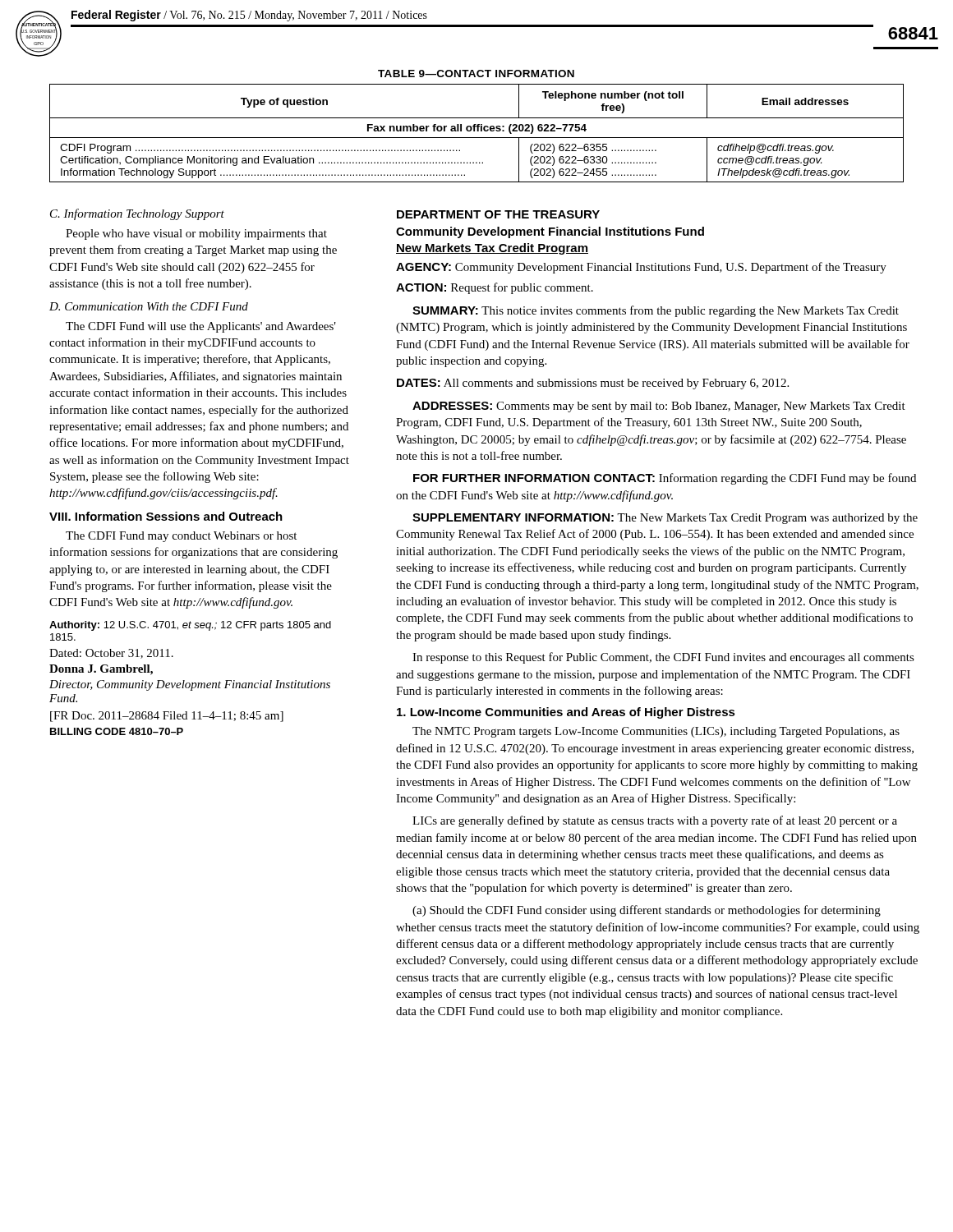Locate the text block starting "DATES: All comments and submissions"
The width and height of the screenshot is (953, 1232).
593,383
